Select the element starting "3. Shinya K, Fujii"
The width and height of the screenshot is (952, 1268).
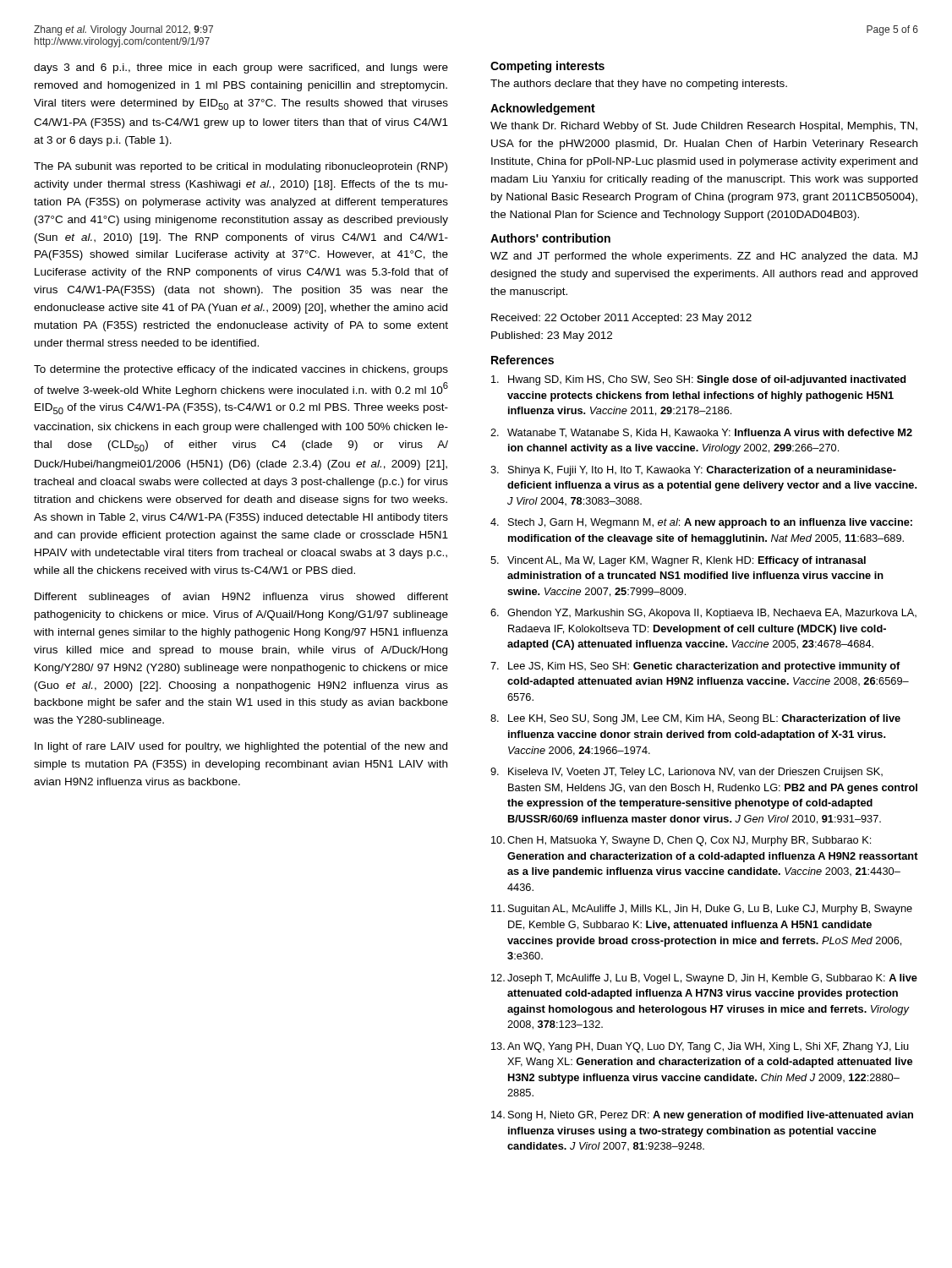tap(704, 486)
